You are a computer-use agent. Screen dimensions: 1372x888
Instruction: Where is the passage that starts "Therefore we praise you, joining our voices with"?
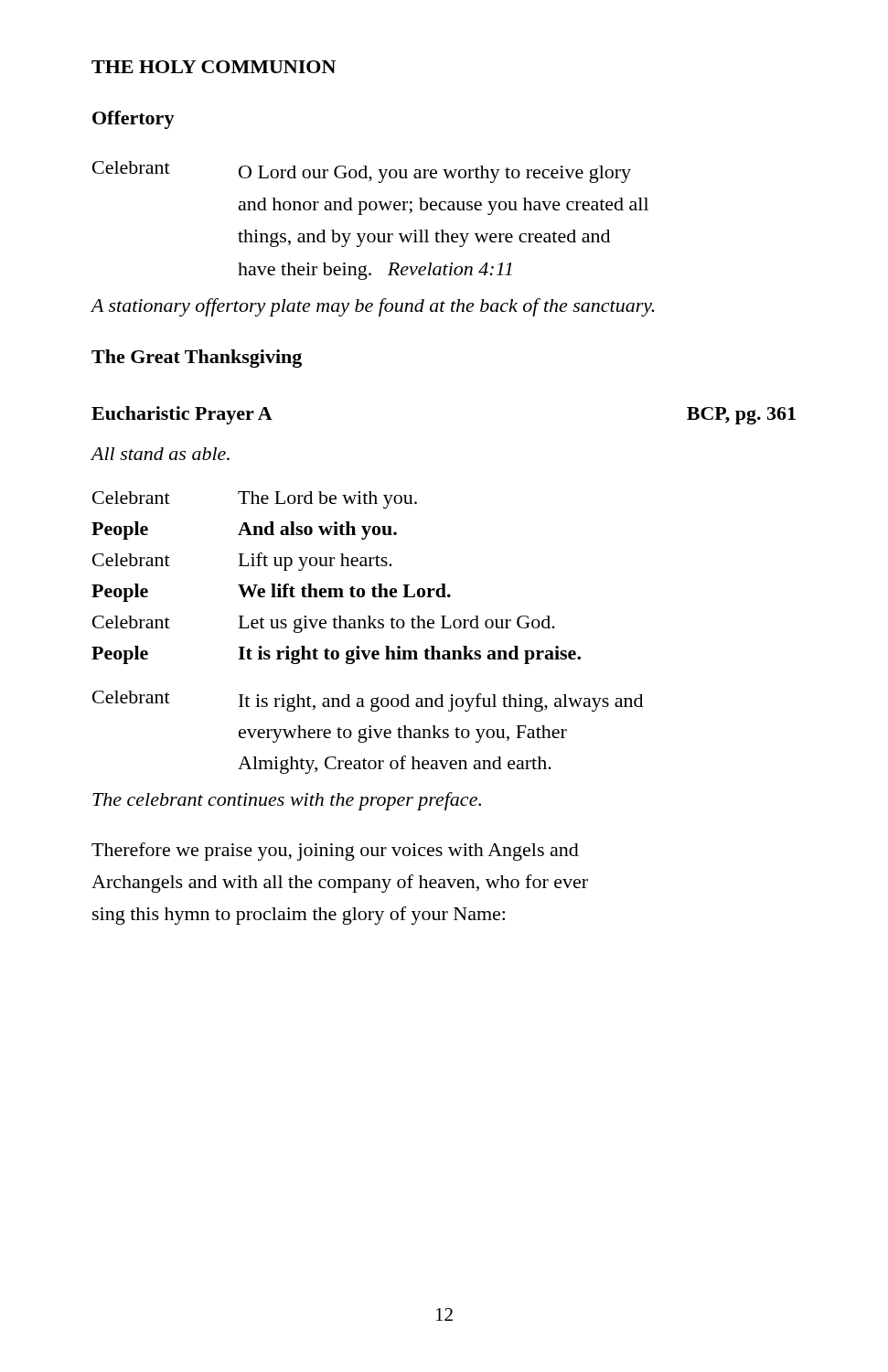click(x=340, y=882)
